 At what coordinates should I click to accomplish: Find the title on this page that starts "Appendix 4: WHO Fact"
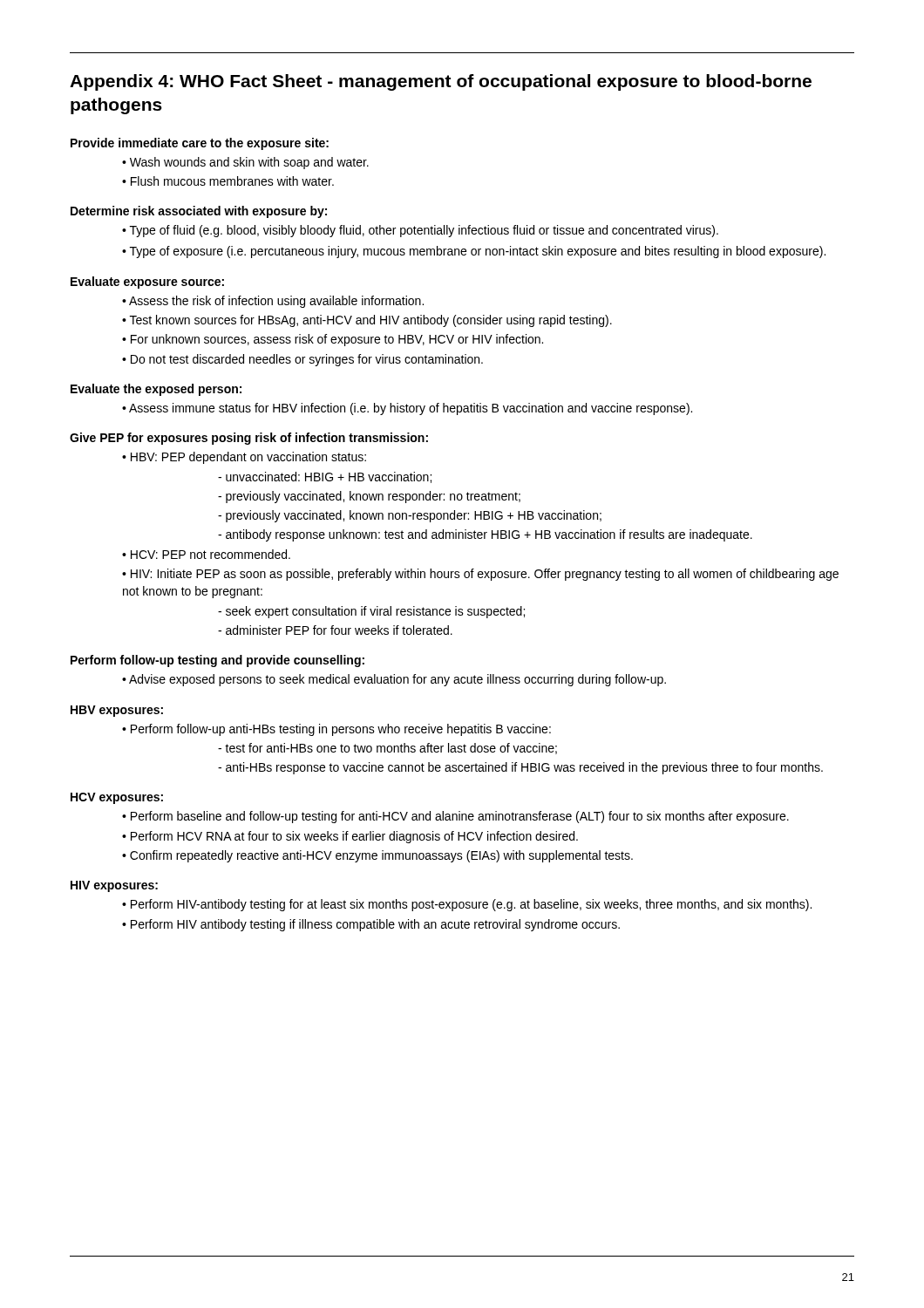click(441, 93)
